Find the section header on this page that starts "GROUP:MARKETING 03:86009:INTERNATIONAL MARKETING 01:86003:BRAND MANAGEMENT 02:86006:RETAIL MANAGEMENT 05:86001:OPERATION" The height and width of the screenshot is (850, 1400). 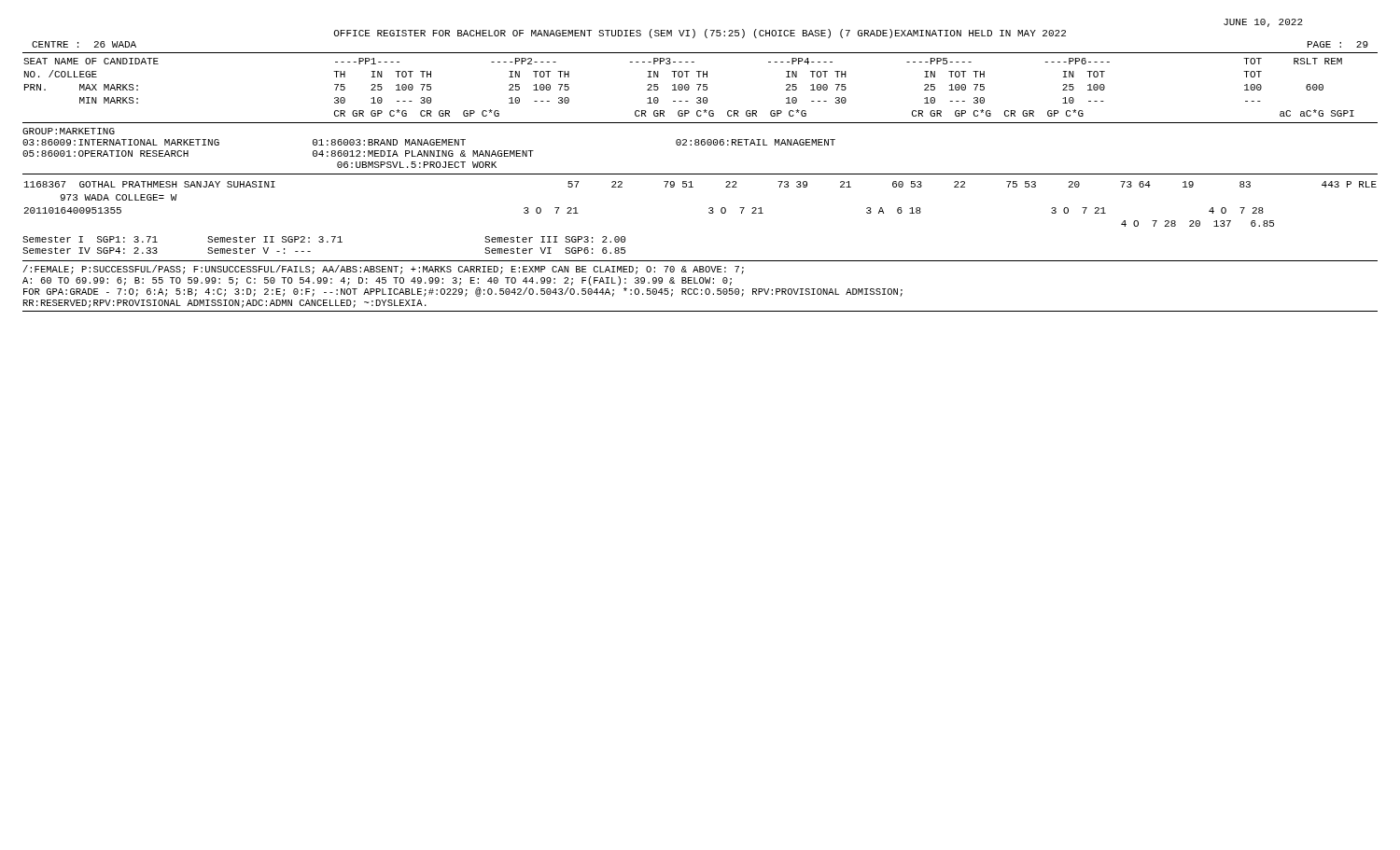pyautogui.click(x=429, y=148)
